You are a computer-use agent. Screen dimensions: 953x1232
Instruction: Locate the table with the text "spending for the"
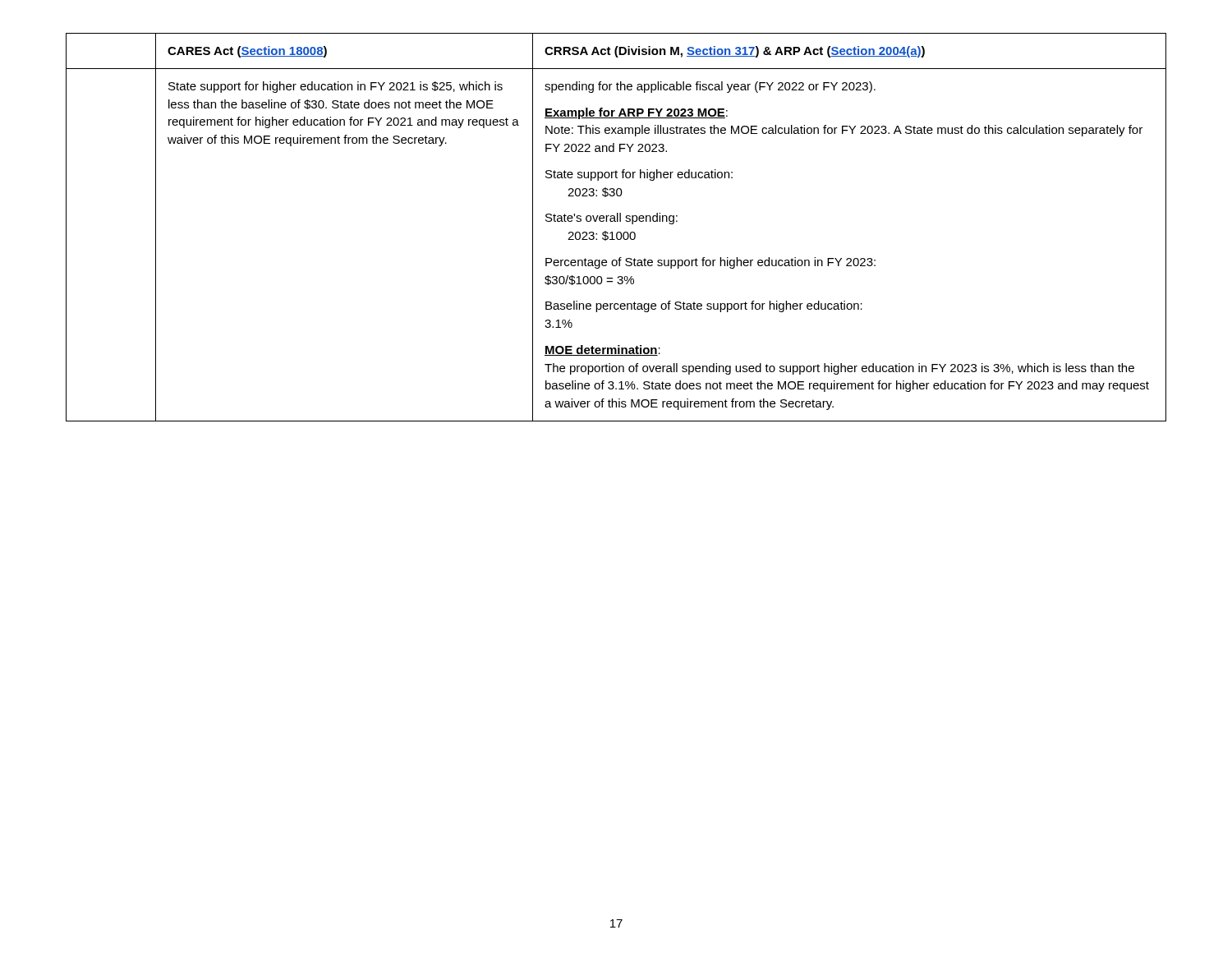[x=616, y=227]
